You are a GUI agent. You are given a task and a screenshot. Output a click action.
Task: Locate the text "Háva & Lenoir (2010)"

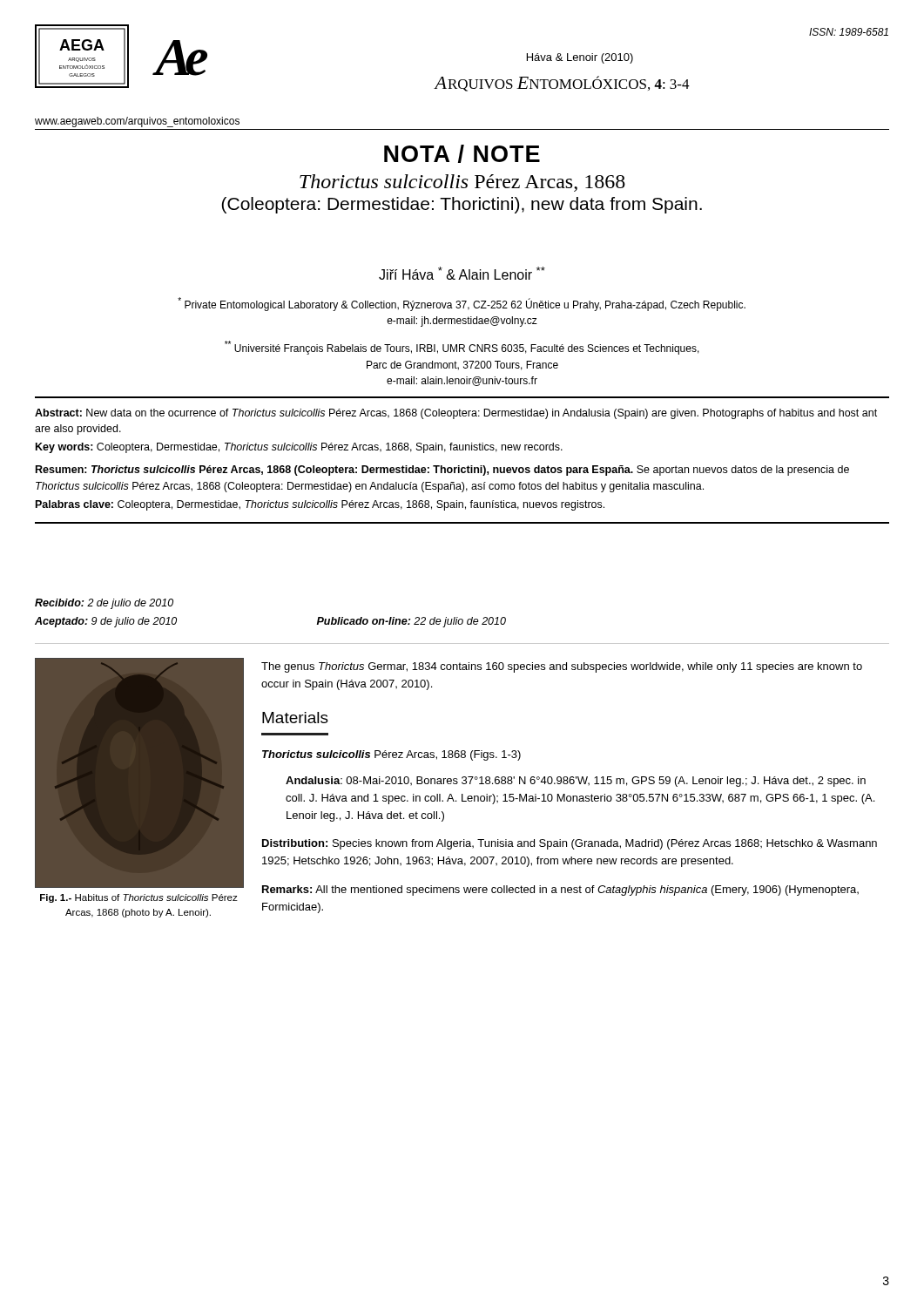[x=580, y=57]
